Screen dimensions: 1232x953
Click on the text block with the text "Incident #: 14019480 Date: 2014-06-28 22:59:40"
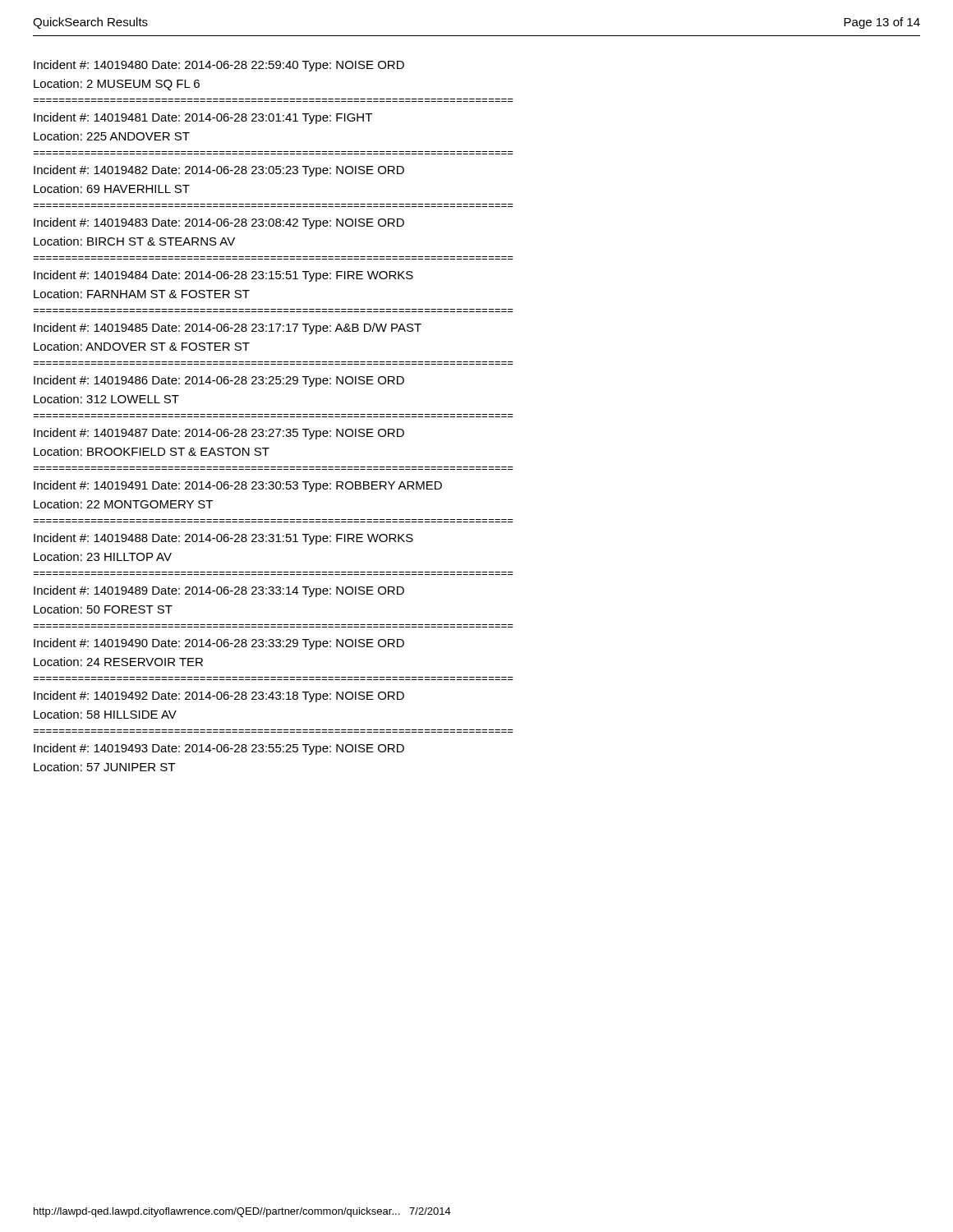tap(219, 66)
